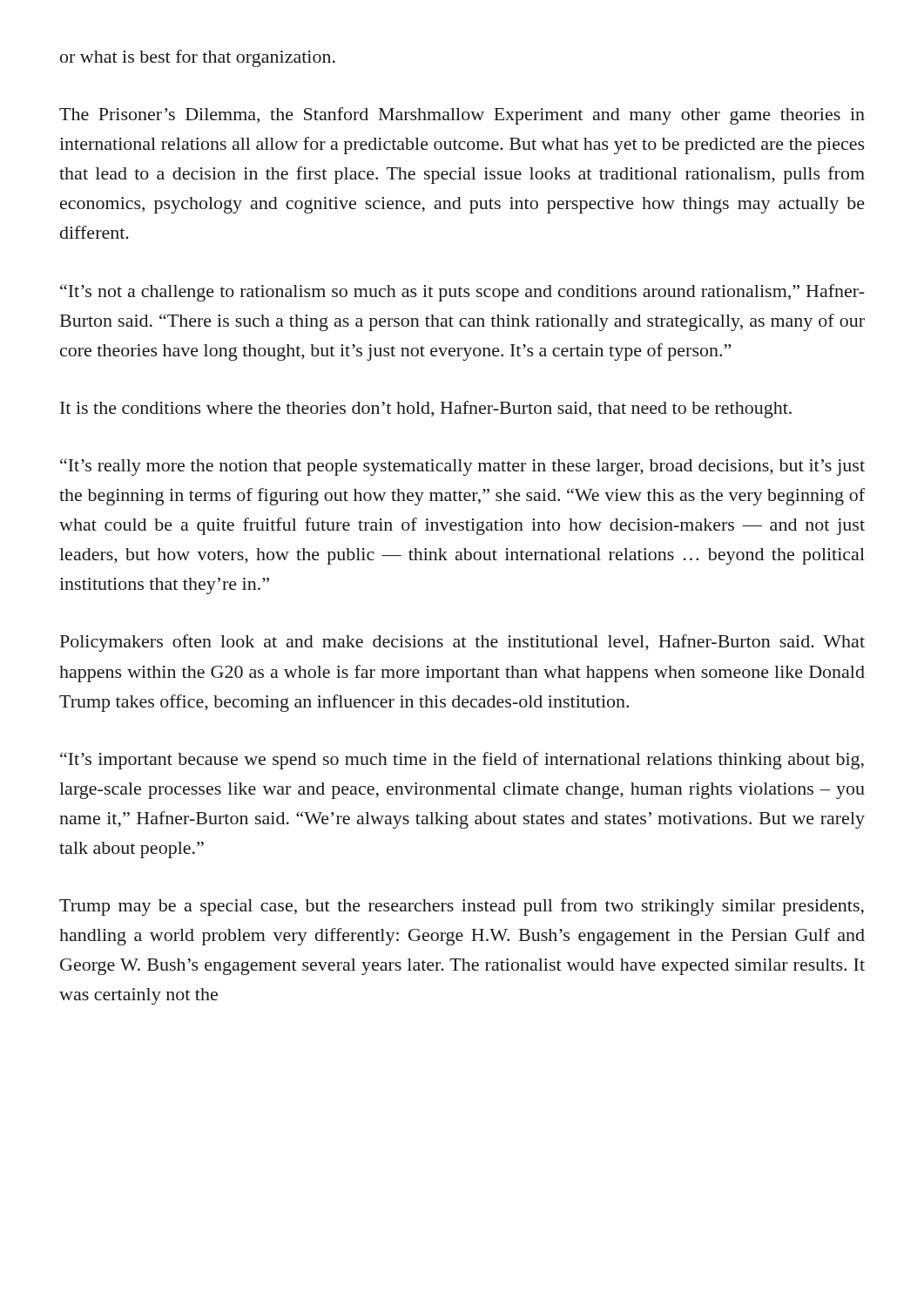Find the block on this page that starts "“It’s not a challenge to rationalism"
Image resolution: width=924 pixels, height=1307 pixels.
pos(462,320)
